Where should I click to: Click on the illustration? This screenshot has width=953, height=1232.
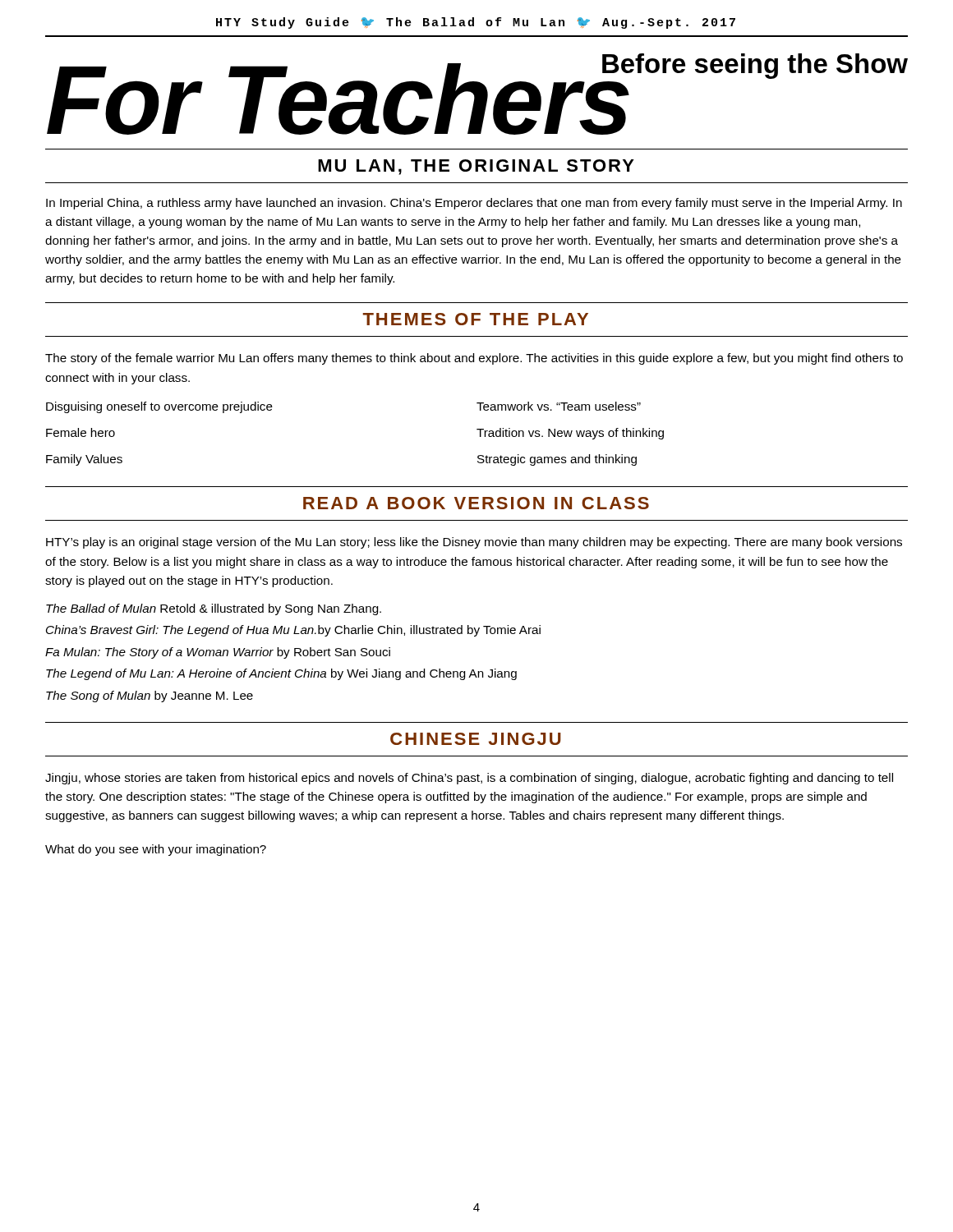click(476, 93)
